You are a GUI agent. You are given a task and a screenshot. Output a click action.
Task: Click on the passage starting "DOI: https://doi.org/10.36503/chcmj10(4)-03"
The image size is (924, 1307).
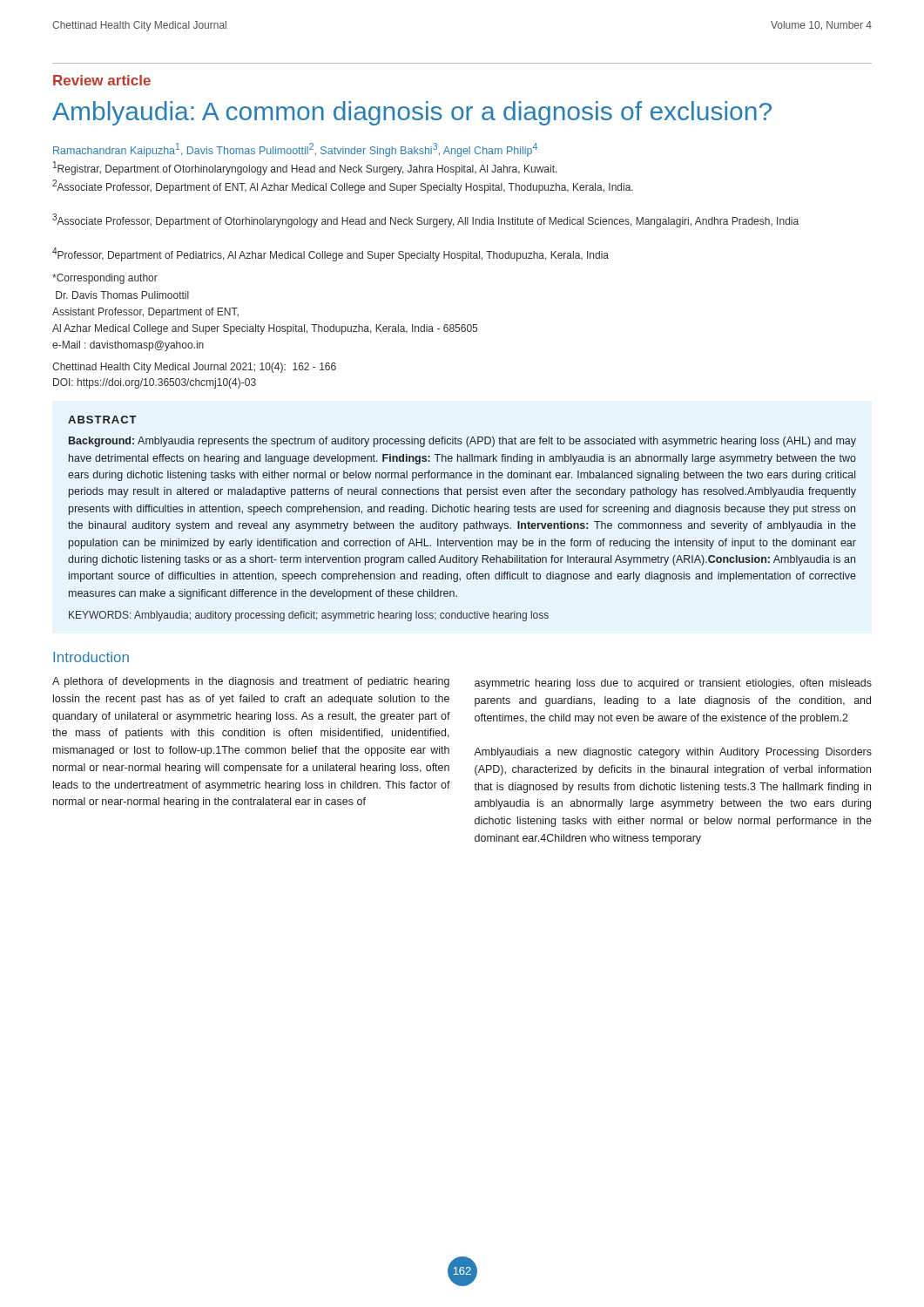pyautogui.click(x=154, y=383)
